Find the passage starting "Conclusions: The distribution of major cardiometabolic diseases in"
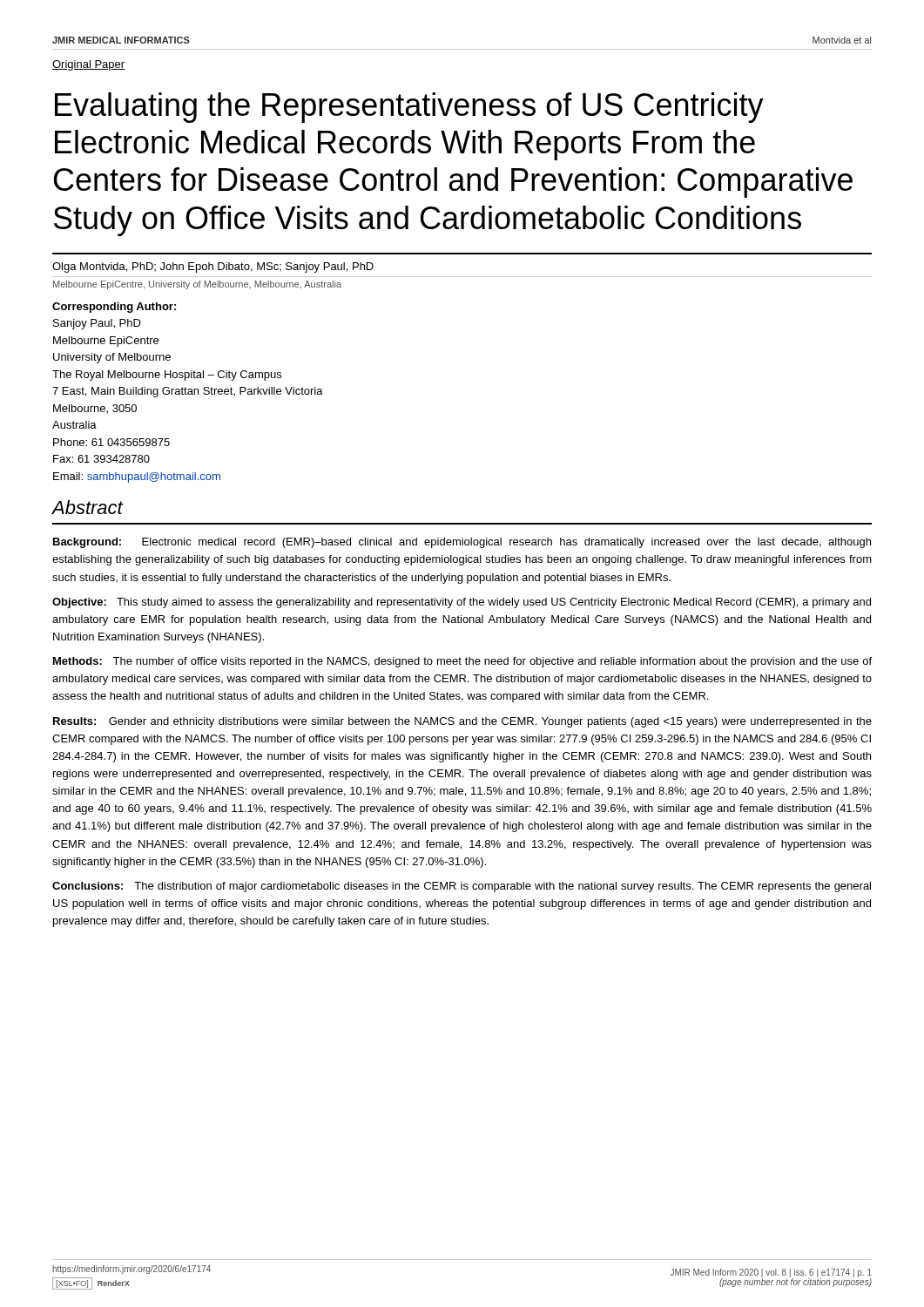 point(462,903)
